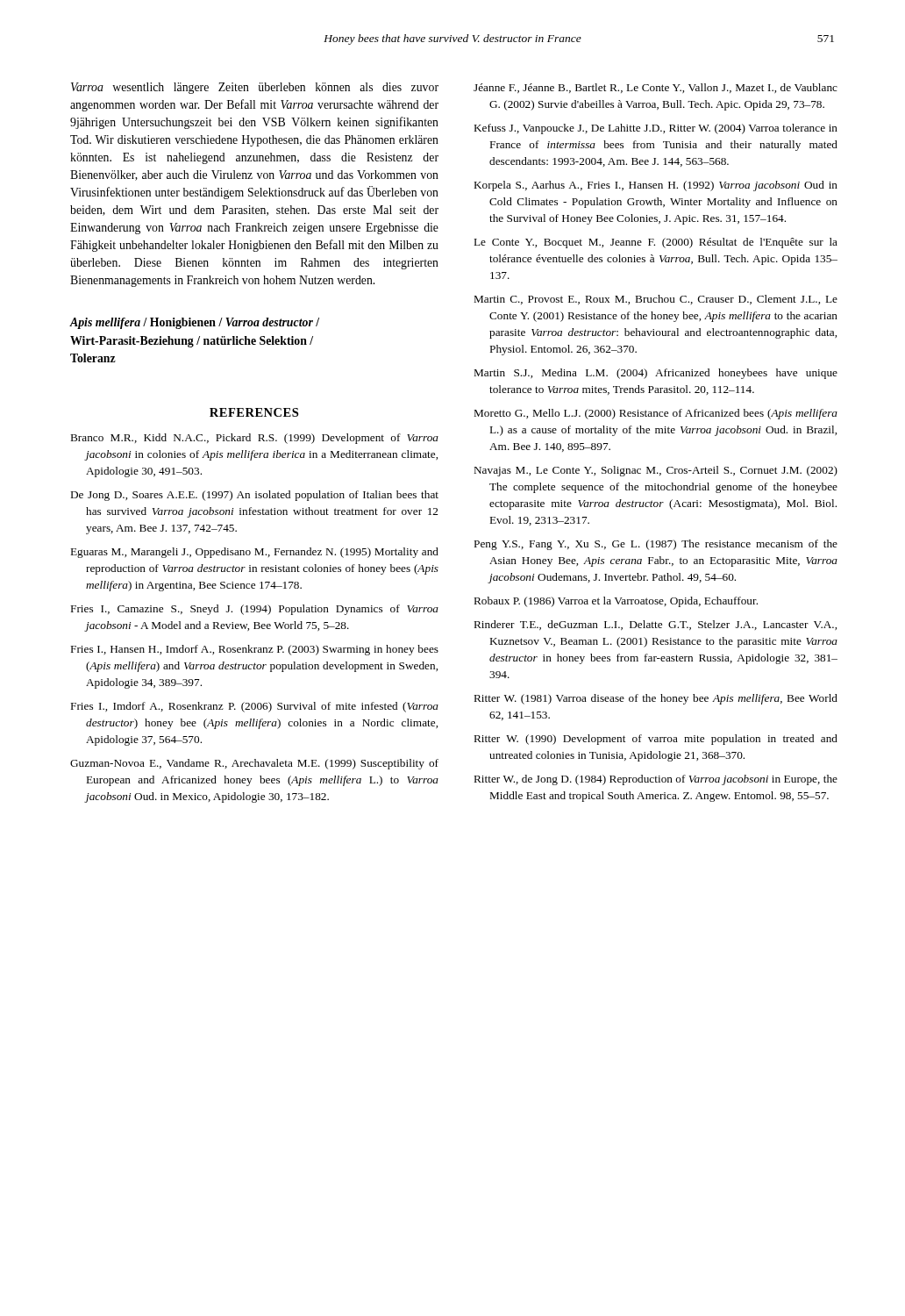Point to the block beginning "Rinderer T.E., deGuzman"

pos(656,649)
